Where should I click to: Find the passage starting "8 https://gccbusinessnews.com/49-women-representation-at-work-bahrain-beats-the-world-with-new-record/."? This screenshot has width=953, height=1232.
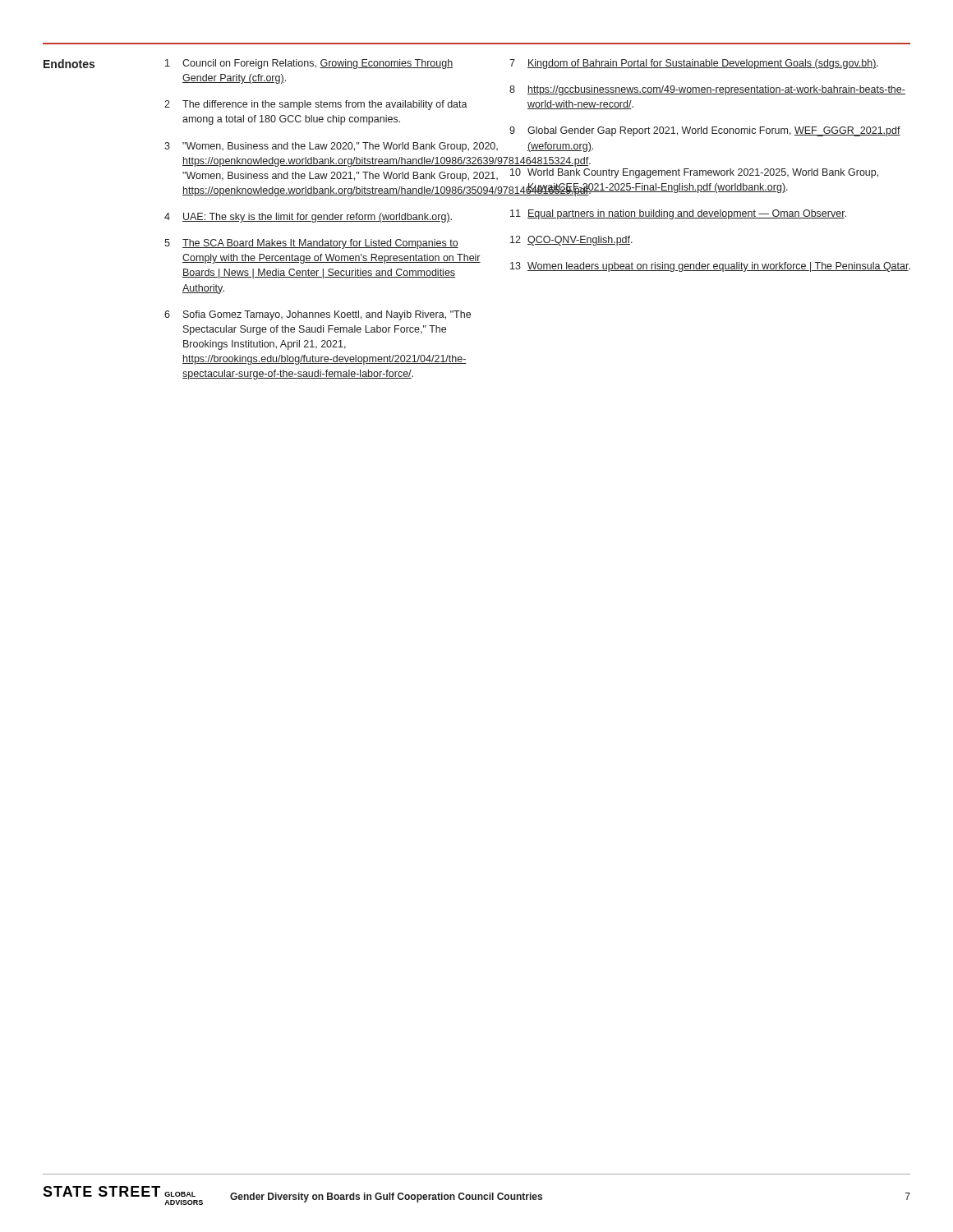coord(711,97)
